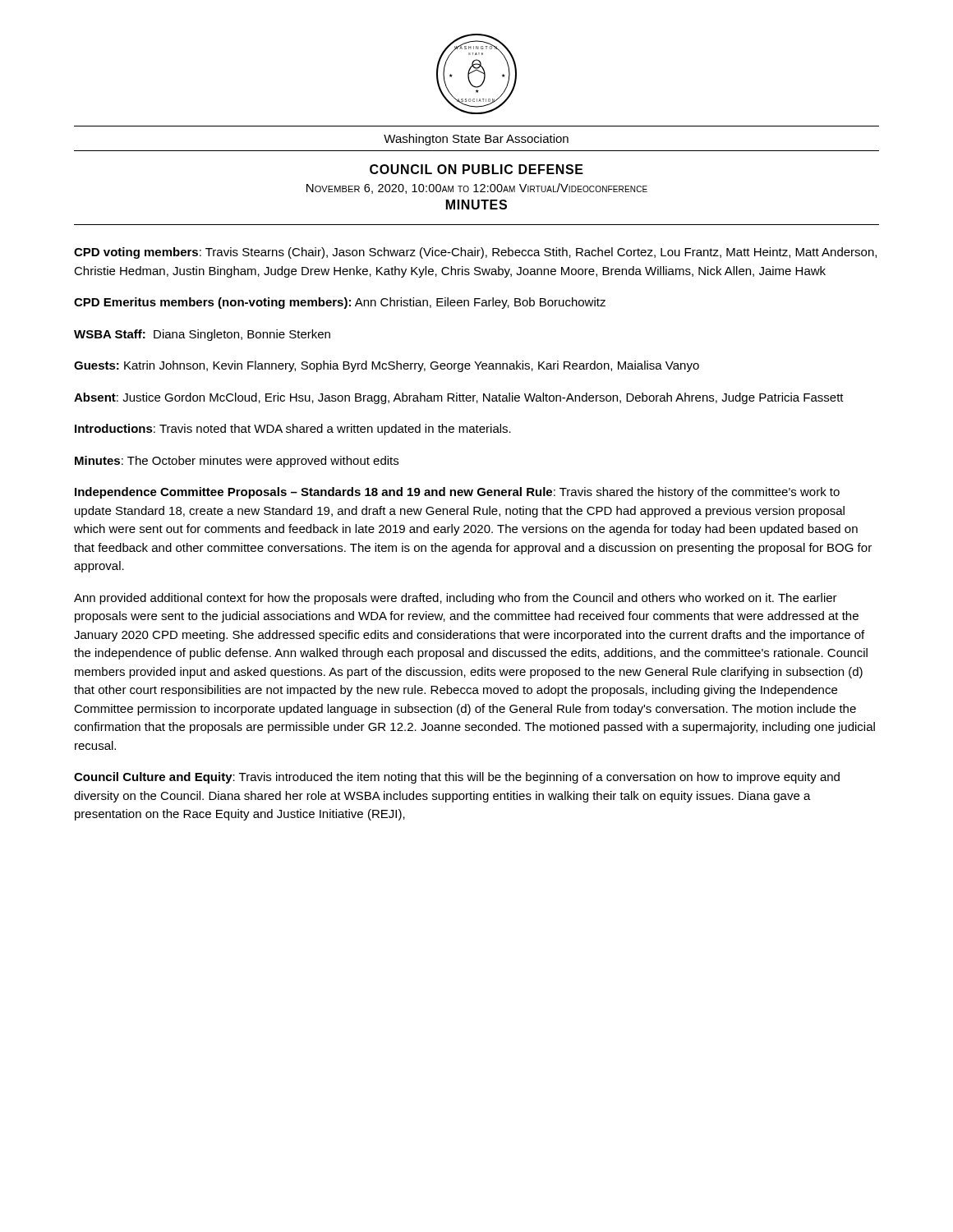Click on the text block containing "Introductions: Travis noted"
The image size is (953, 1232).
293,428
